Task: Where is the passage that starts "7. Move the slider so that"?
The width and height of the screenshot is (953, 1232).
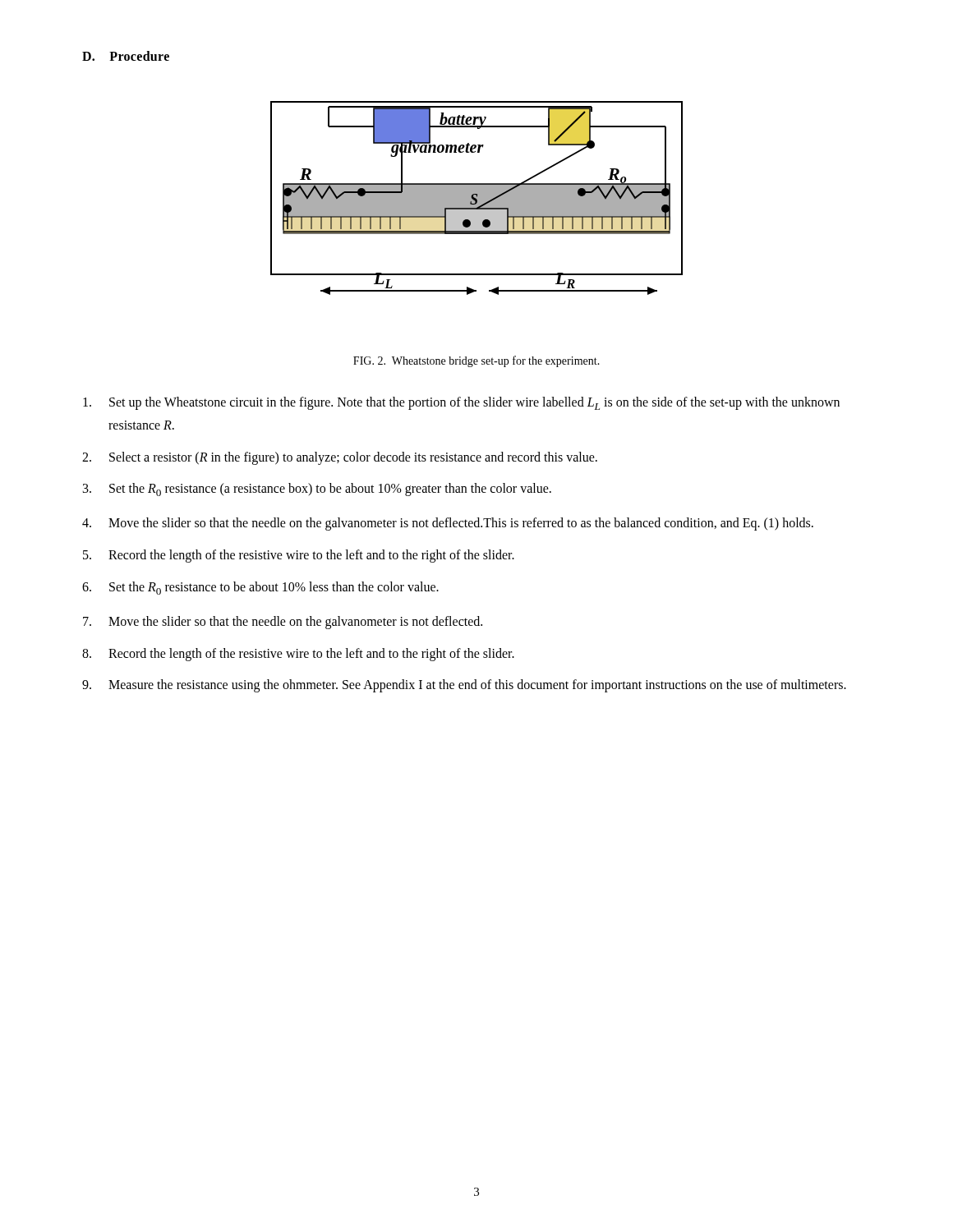Action: click(476, 622)
